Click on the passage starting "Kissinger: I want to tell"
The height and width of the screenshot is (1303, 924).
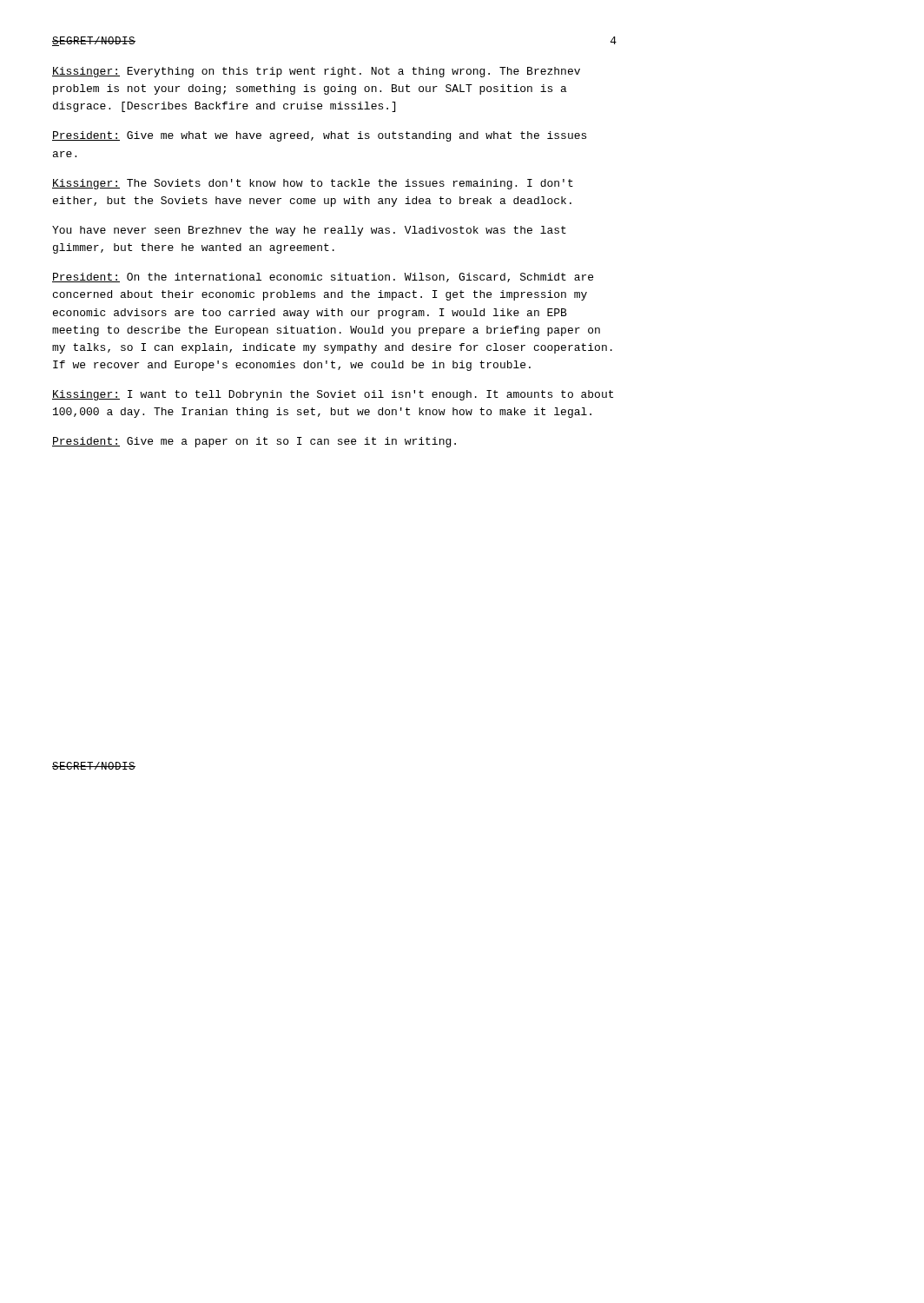333,404
